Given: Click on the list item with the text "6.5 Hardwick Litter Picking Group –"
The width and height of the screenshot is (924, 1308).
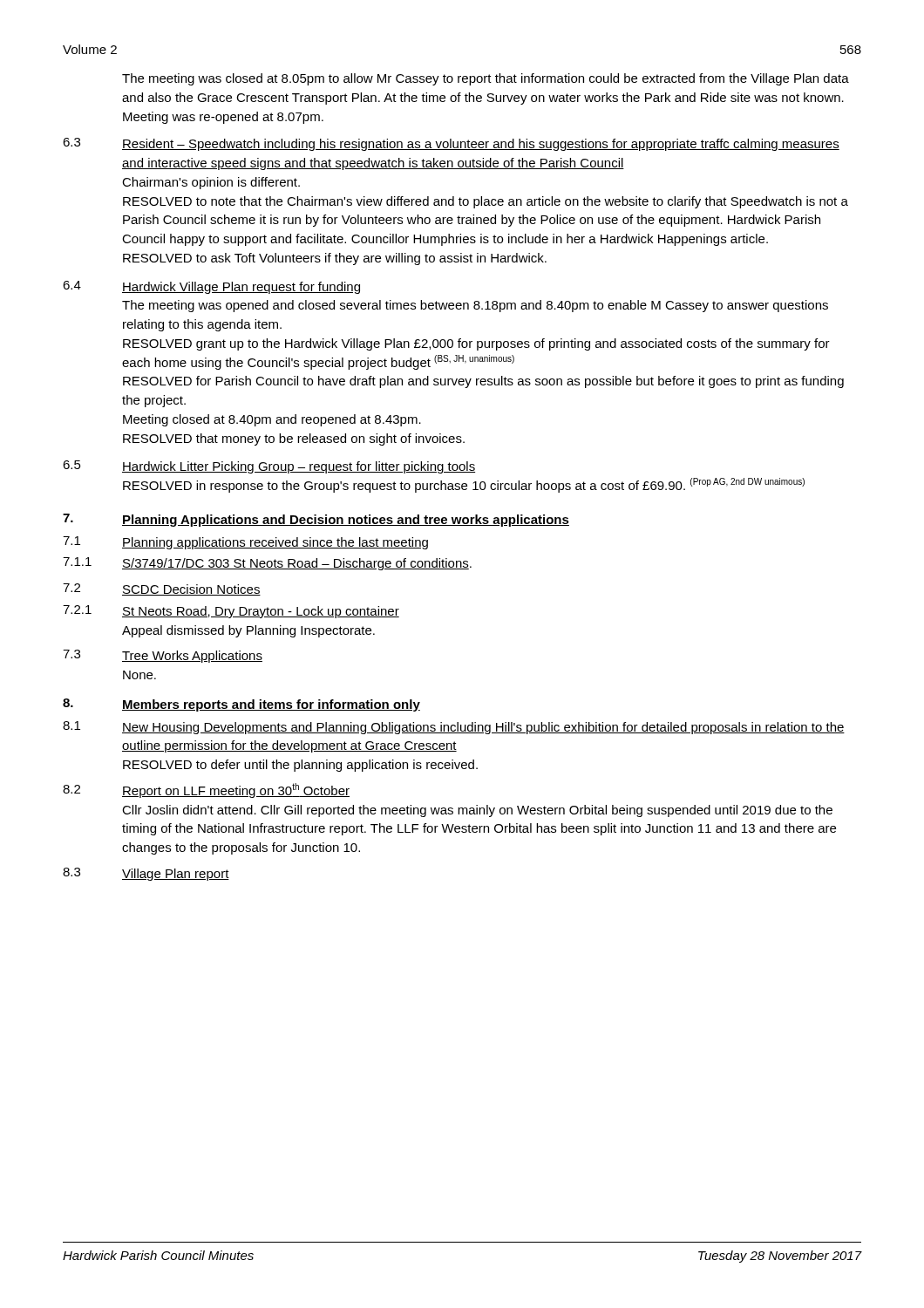Looking at the screenshot, I should [462, 478].
